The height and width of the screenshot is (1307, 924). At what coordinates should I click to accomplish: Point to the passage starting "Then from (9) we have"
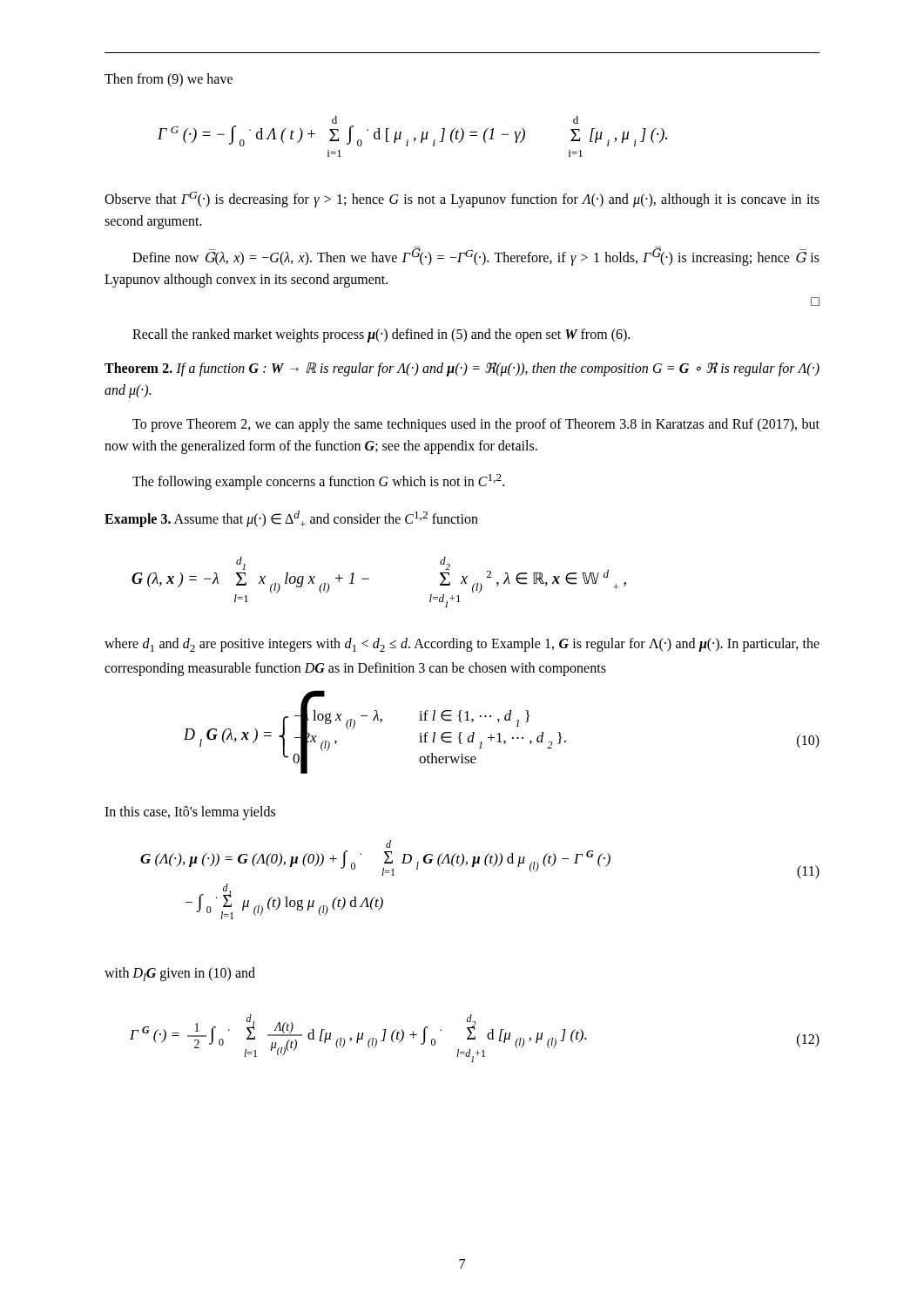[169, 79]
